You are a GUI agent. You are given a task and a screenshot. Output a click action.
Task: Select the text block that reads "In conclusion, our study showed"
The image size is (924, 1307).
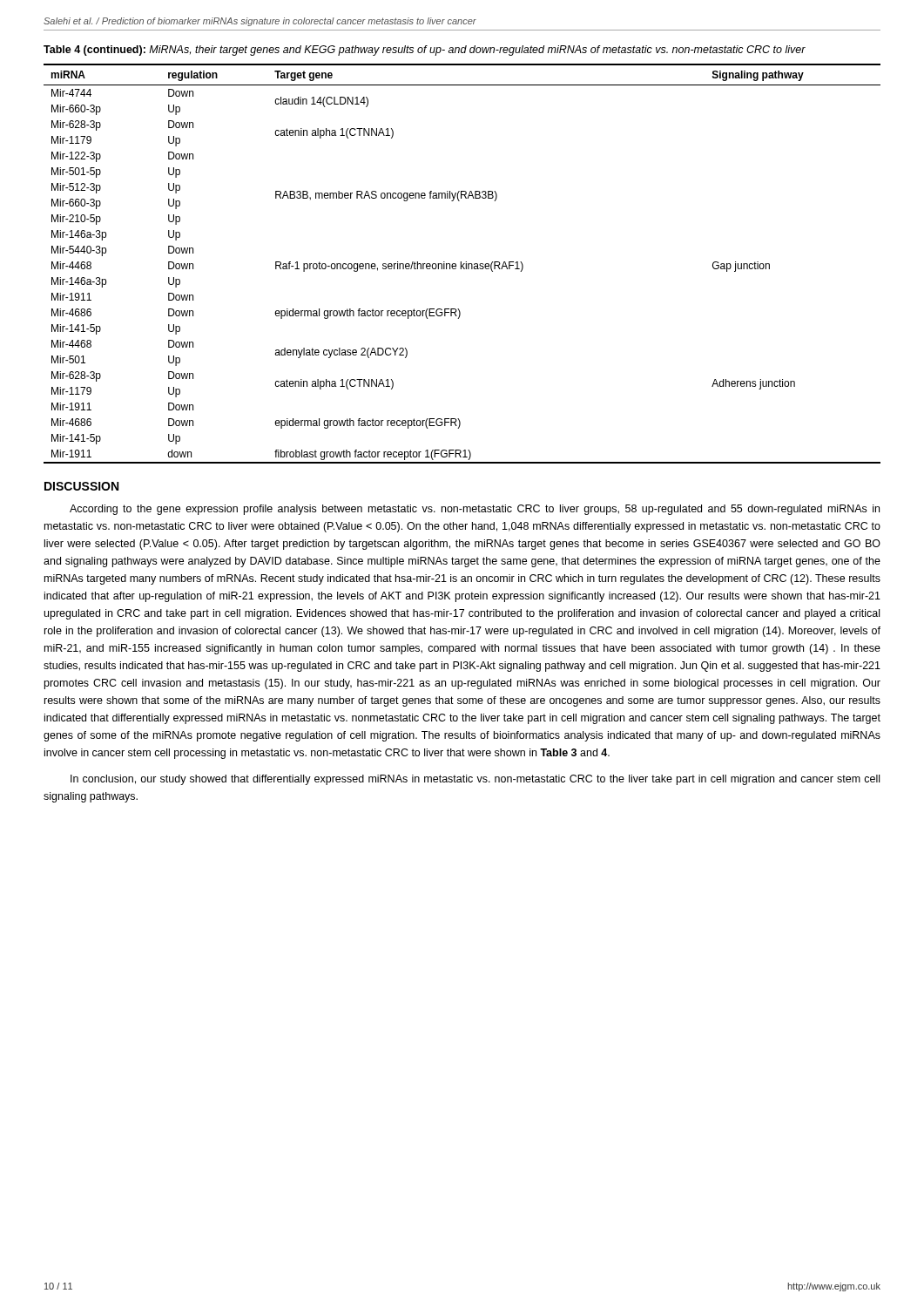[462, 787]
